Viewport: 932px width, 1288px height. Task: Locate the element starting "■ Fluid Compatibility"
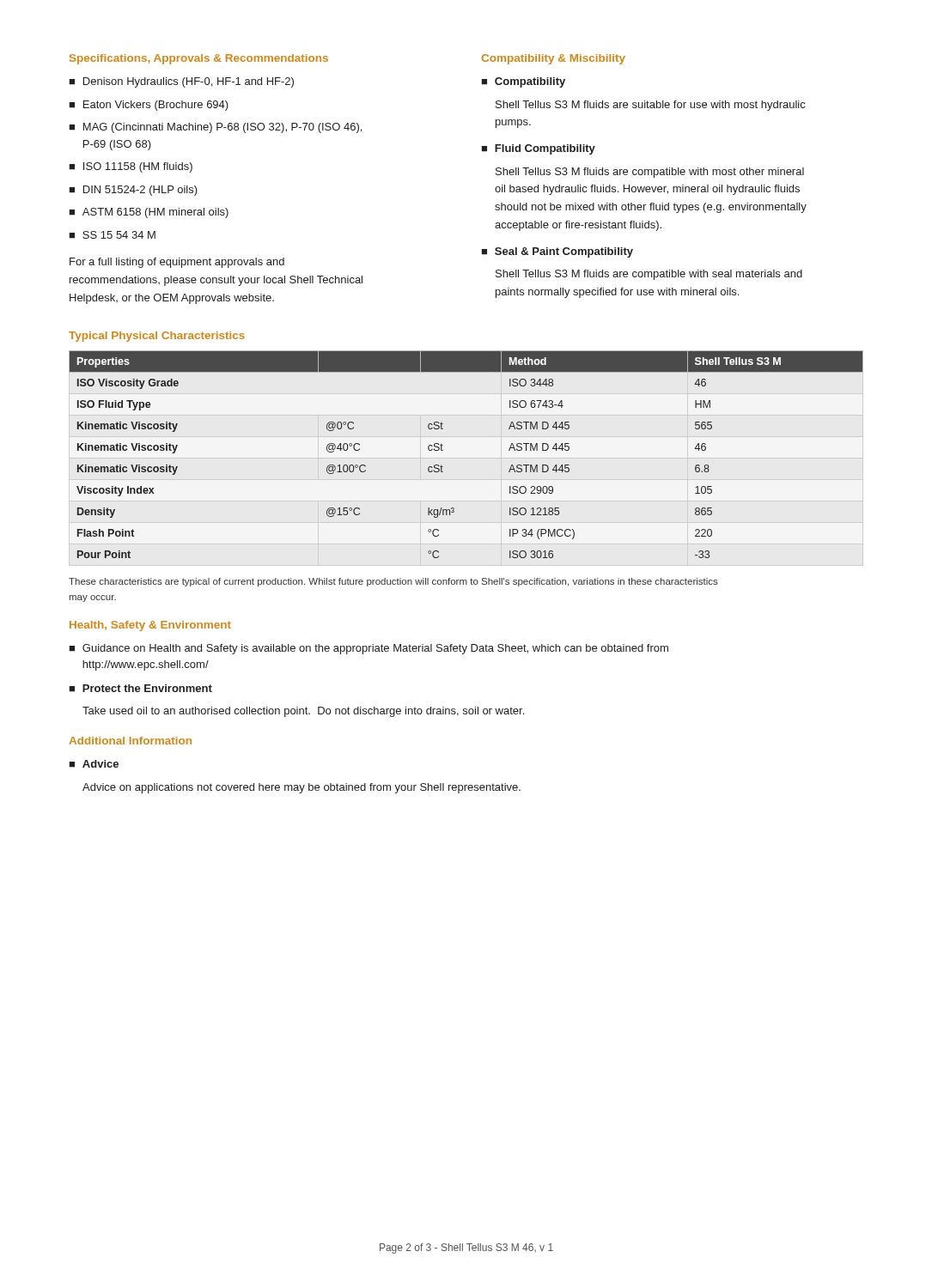click(x=538, y=148)
